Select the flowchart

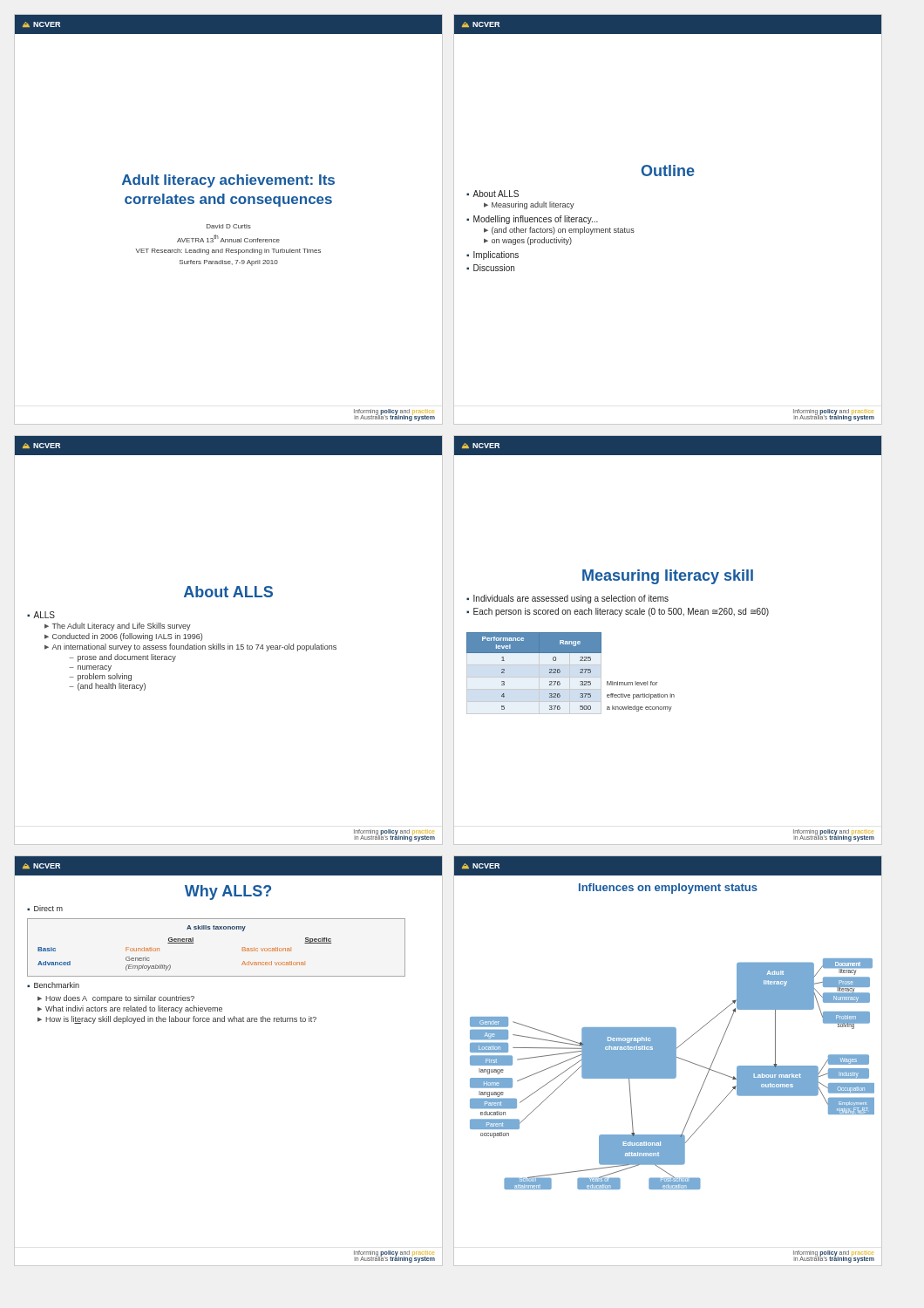pos(668,1070)
